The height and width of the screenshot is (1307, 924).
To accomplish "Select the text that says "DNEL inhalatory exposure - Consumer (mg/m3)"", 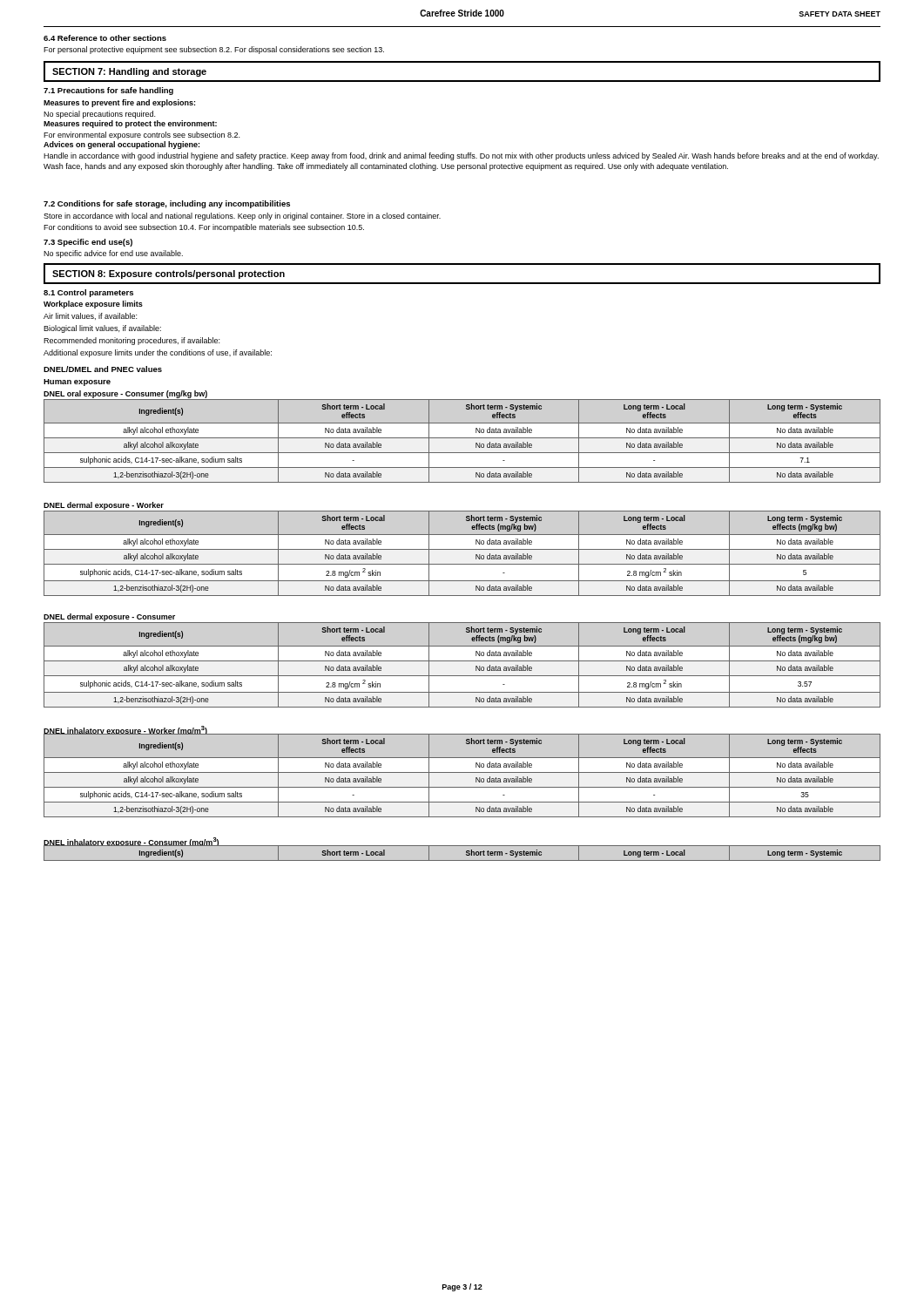I will 131,841.
